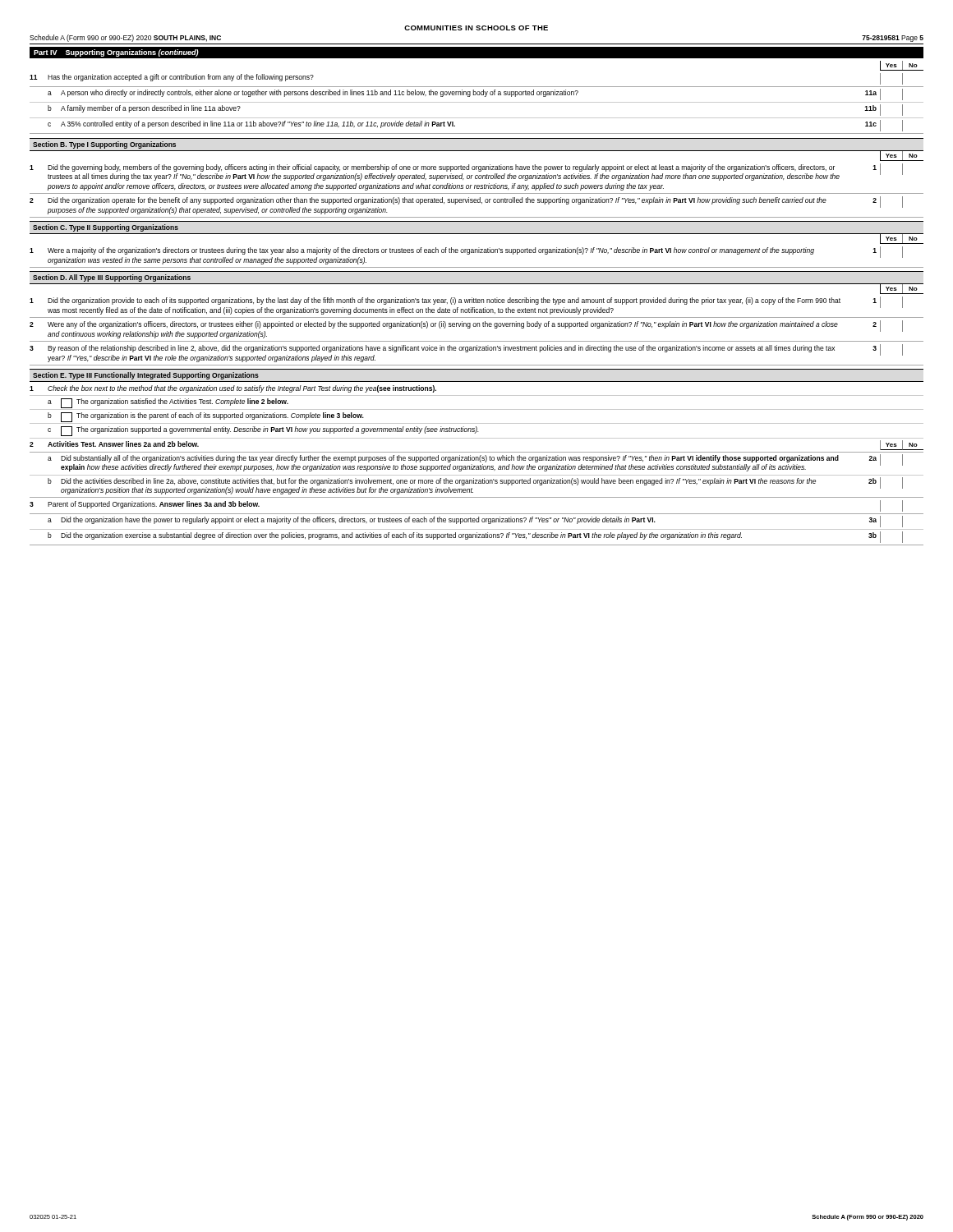Click on the region starting "b Did the organization exercise a substantial degree"

coord(486,538)
